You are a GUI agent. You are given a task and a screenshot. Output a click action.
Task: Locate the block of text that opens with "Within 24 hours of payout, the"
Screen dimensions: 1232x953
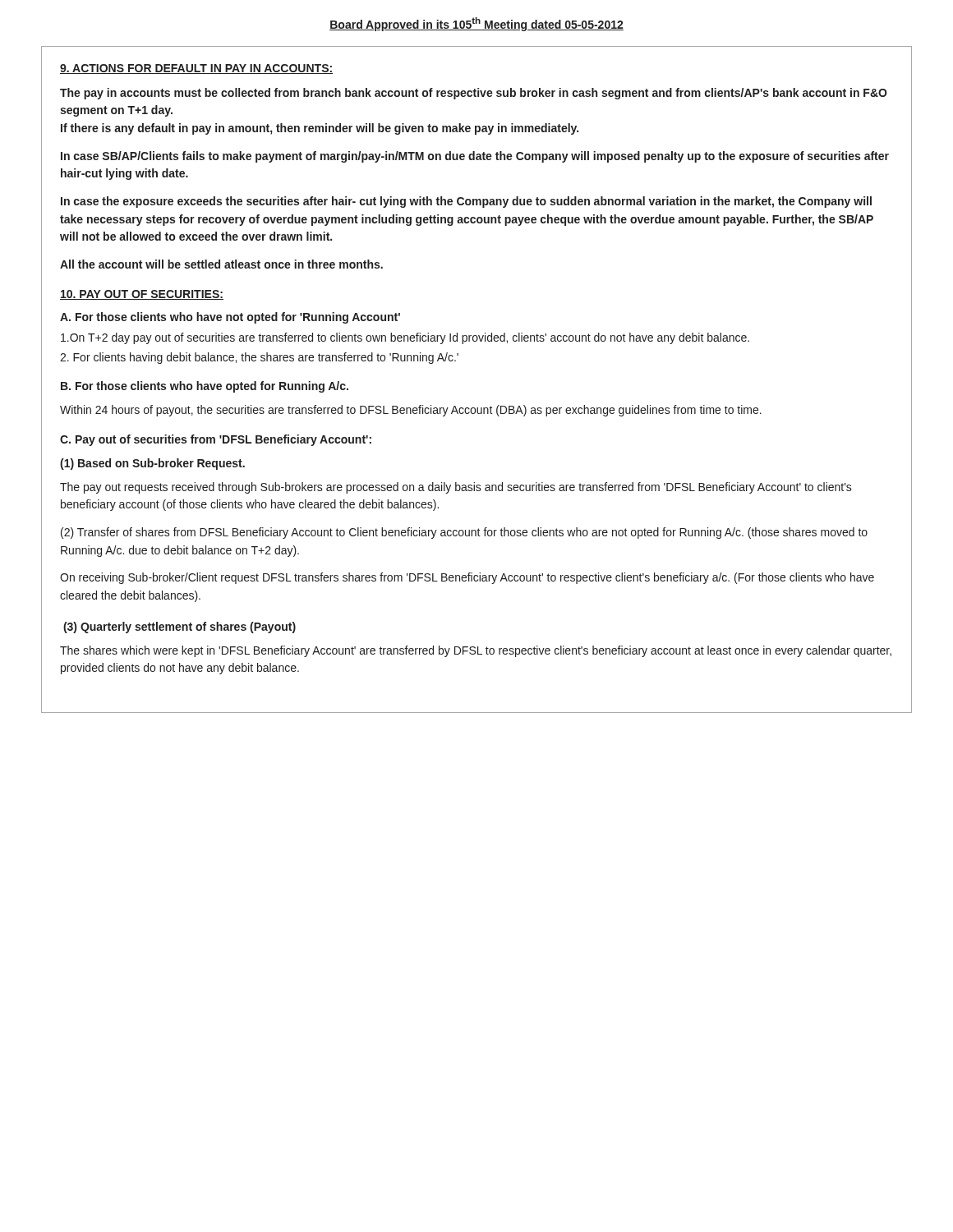pyautogui.click(x=411, y=410)
